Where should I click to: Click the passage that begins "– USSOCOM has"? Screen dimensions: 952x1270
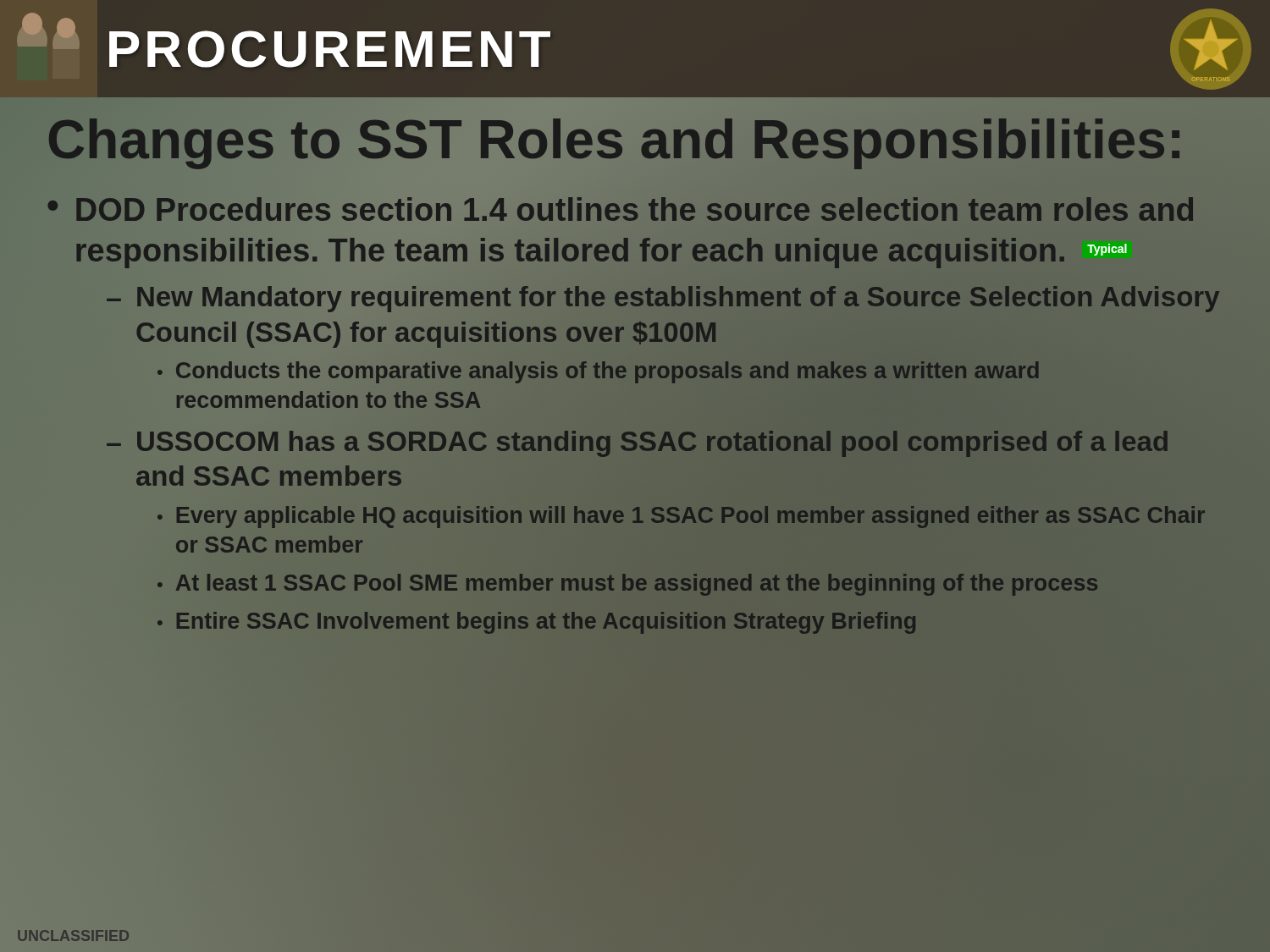[x=665, y=459]
